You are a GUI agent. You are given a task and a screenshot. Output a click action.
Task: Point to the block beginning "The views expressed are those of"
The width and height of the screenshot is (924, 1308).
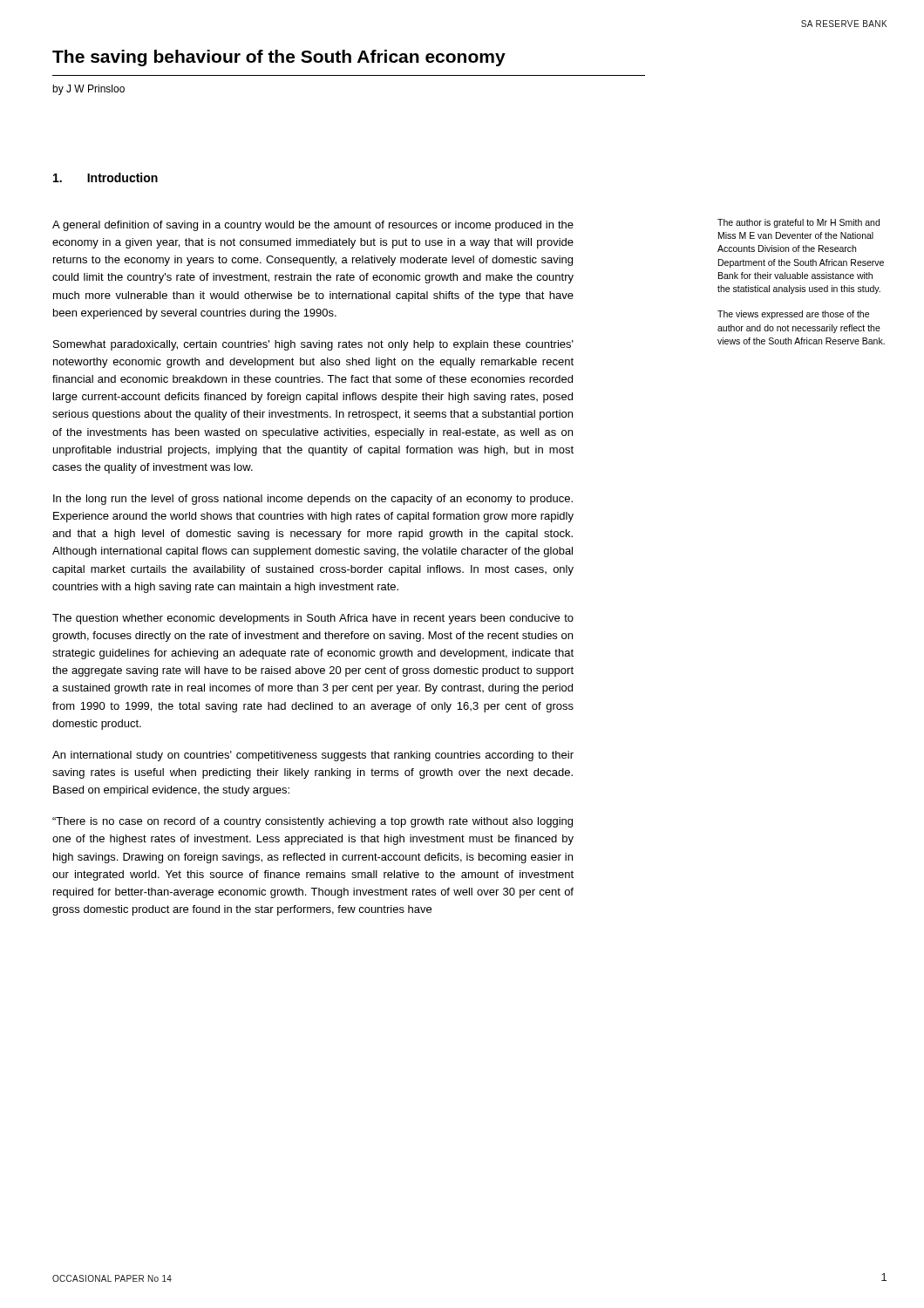tap(801, 327)
